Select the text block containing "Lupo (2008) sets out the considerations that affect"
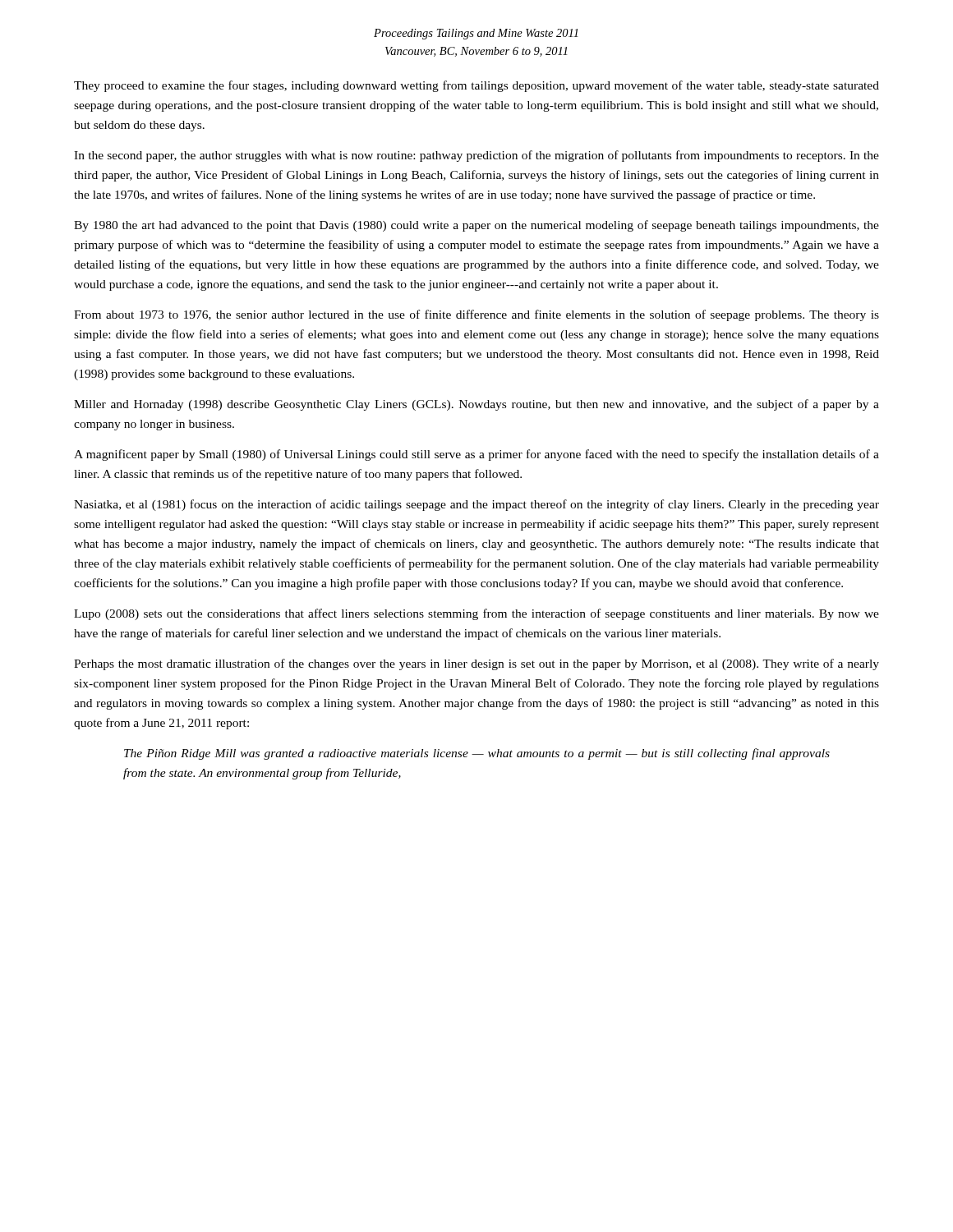Image resolution: width=953 pixels, height=1232 pixels. (x=476, y=623)
